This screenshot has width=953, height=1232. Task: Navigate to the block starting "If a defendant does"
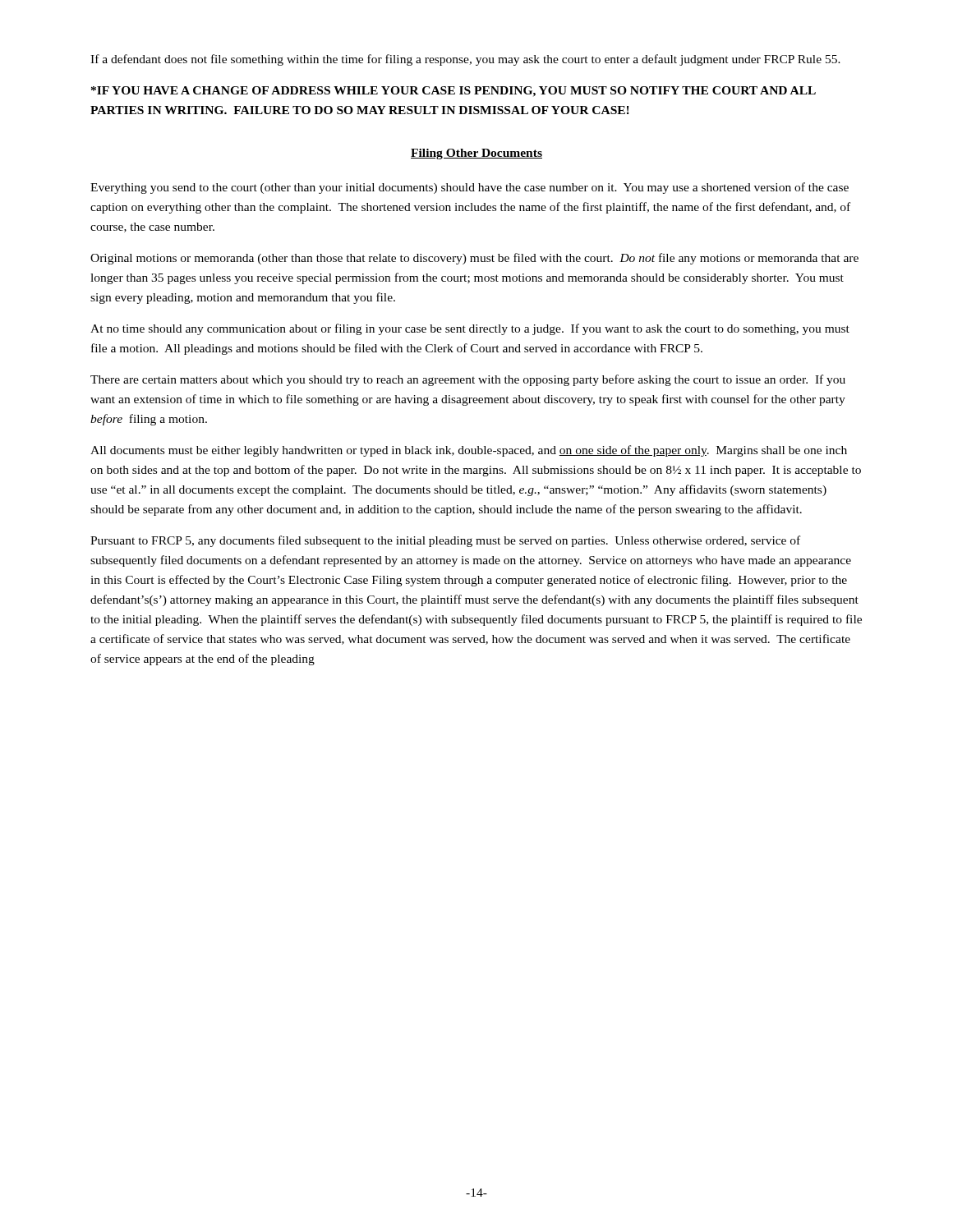point(466,59)
